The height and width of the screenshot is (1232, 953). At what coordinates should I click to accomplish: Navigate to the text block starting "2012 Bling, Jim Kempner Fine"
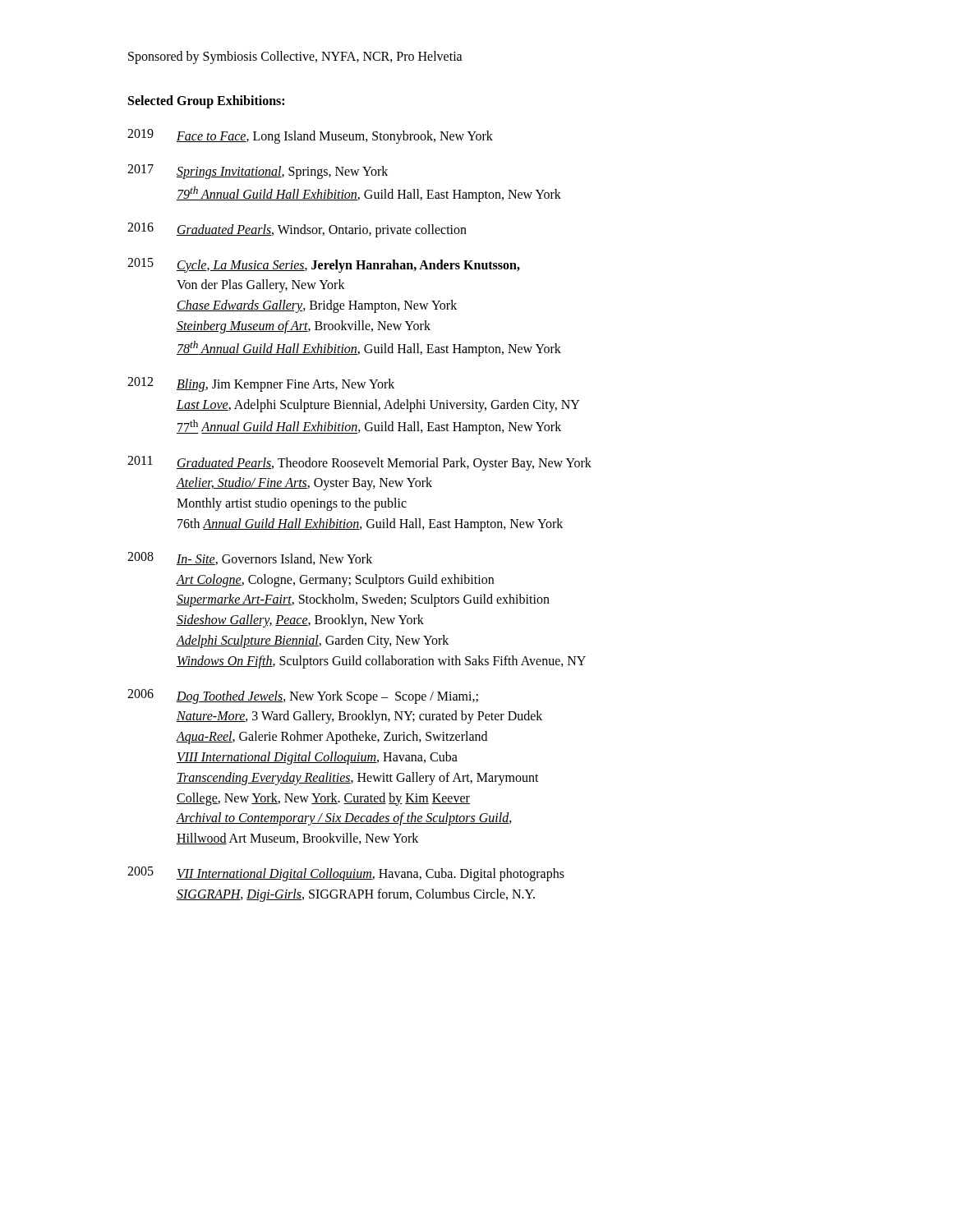(354, 406)
